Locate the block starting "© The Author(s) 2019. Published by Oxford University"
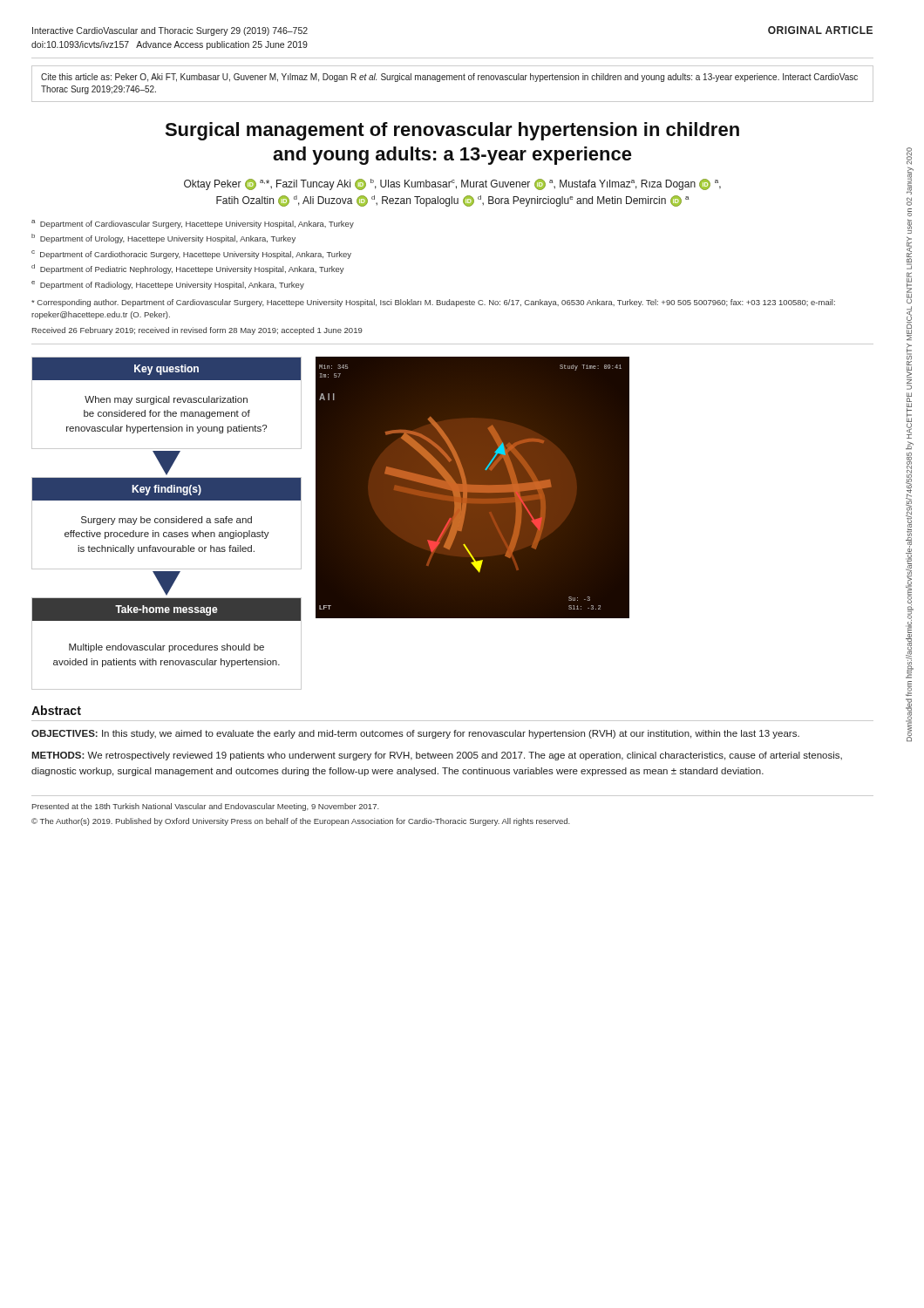 tap(452, 821)
